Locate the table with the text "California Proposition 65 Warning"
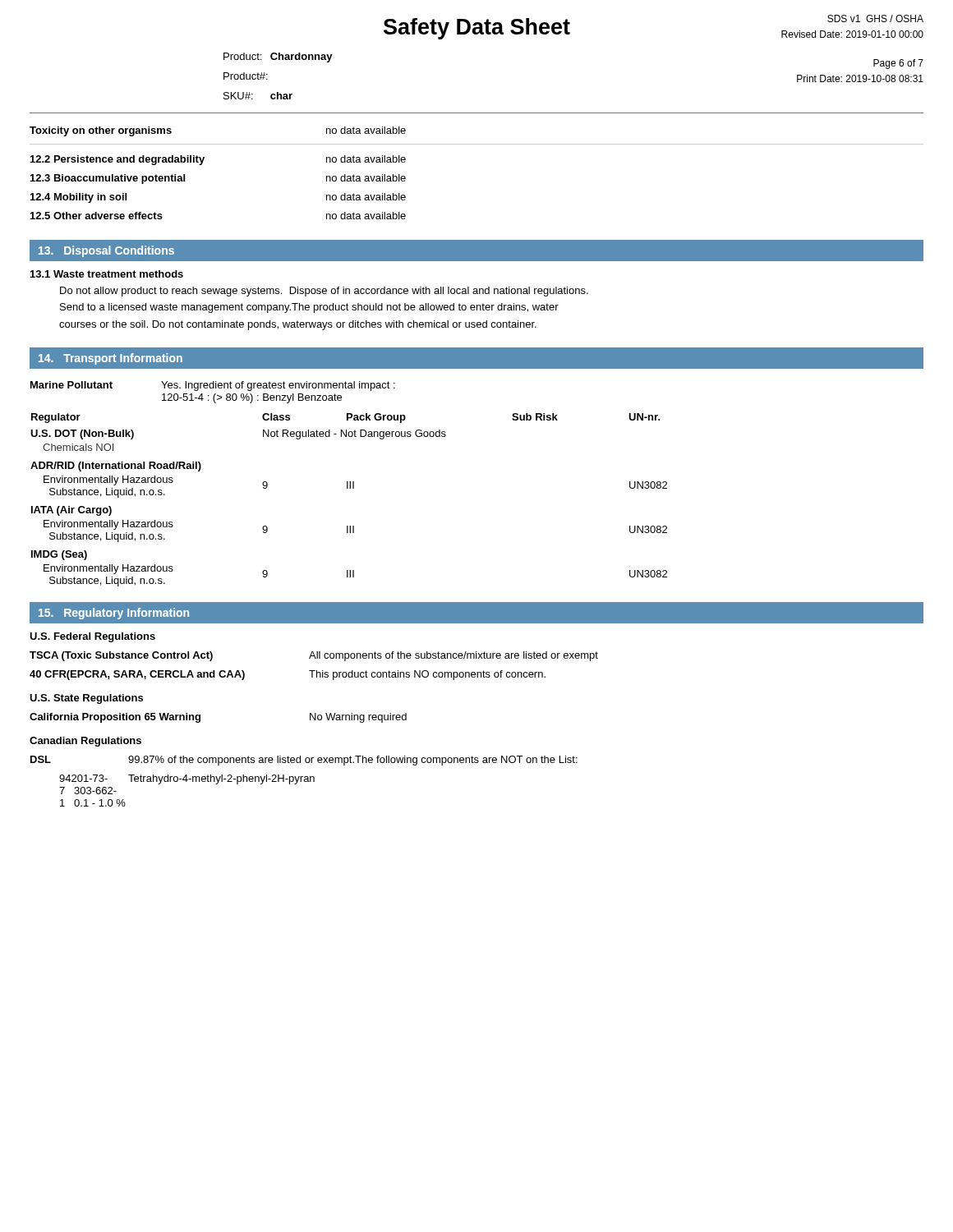The height and width of the screenshot is (1232, 953). tap(476, 716)
